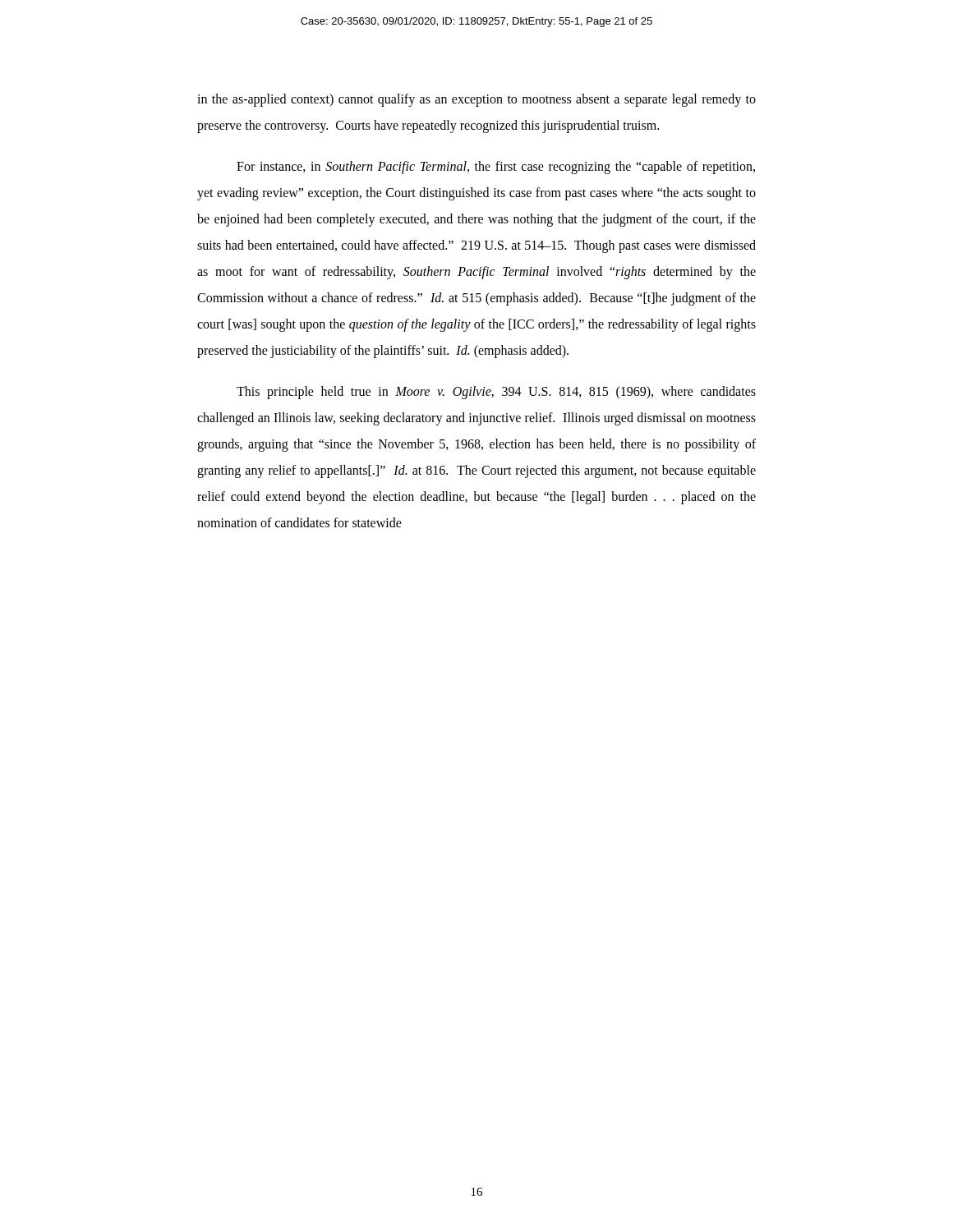Click on the text block with the text "This principle held true in Moore v."
This screenshot has height=1232, width=953.
(x=476, y=457)
